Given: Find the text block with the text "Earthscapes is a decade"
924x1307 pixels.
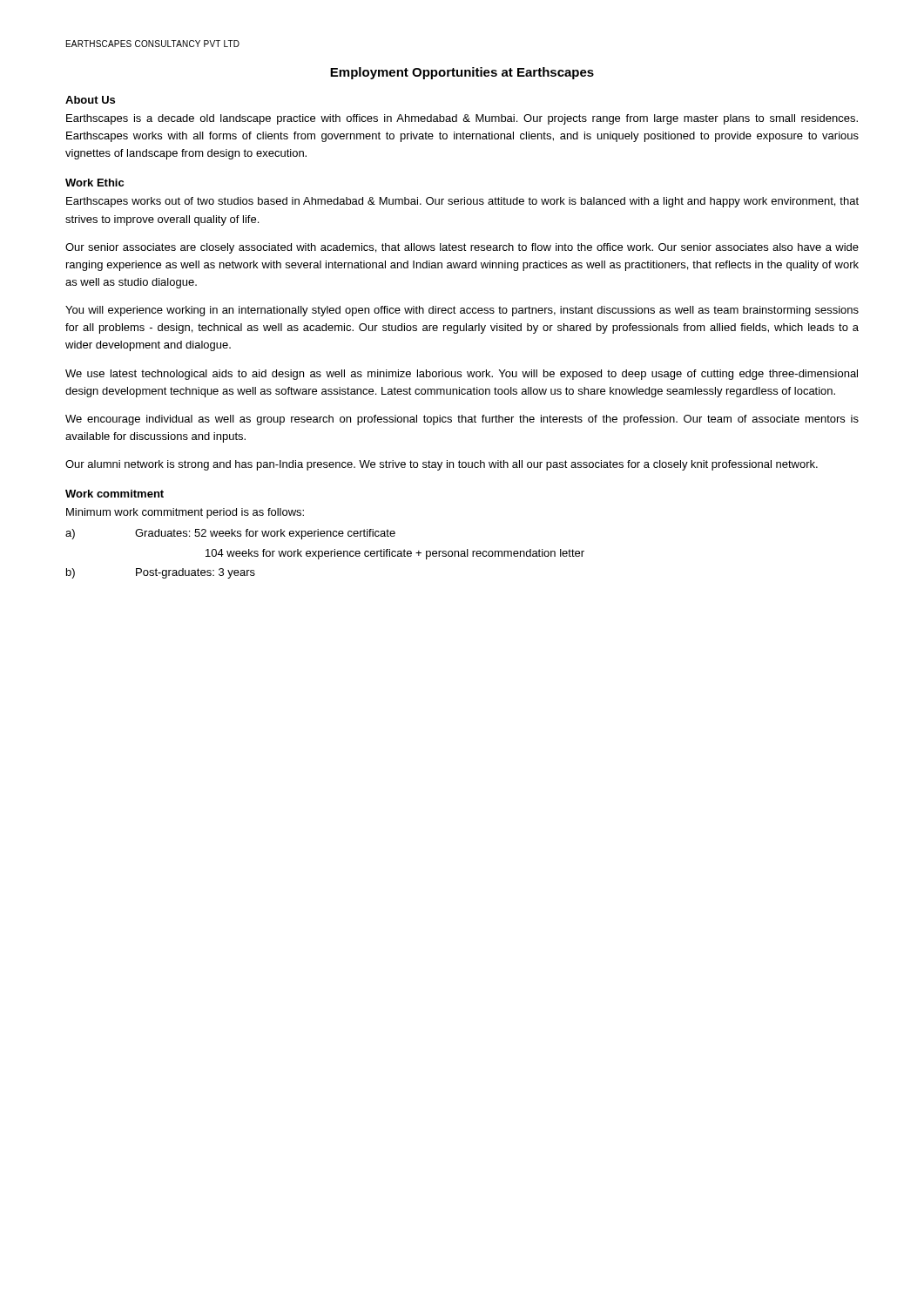Looking at the screenshot, I should 462,136.
